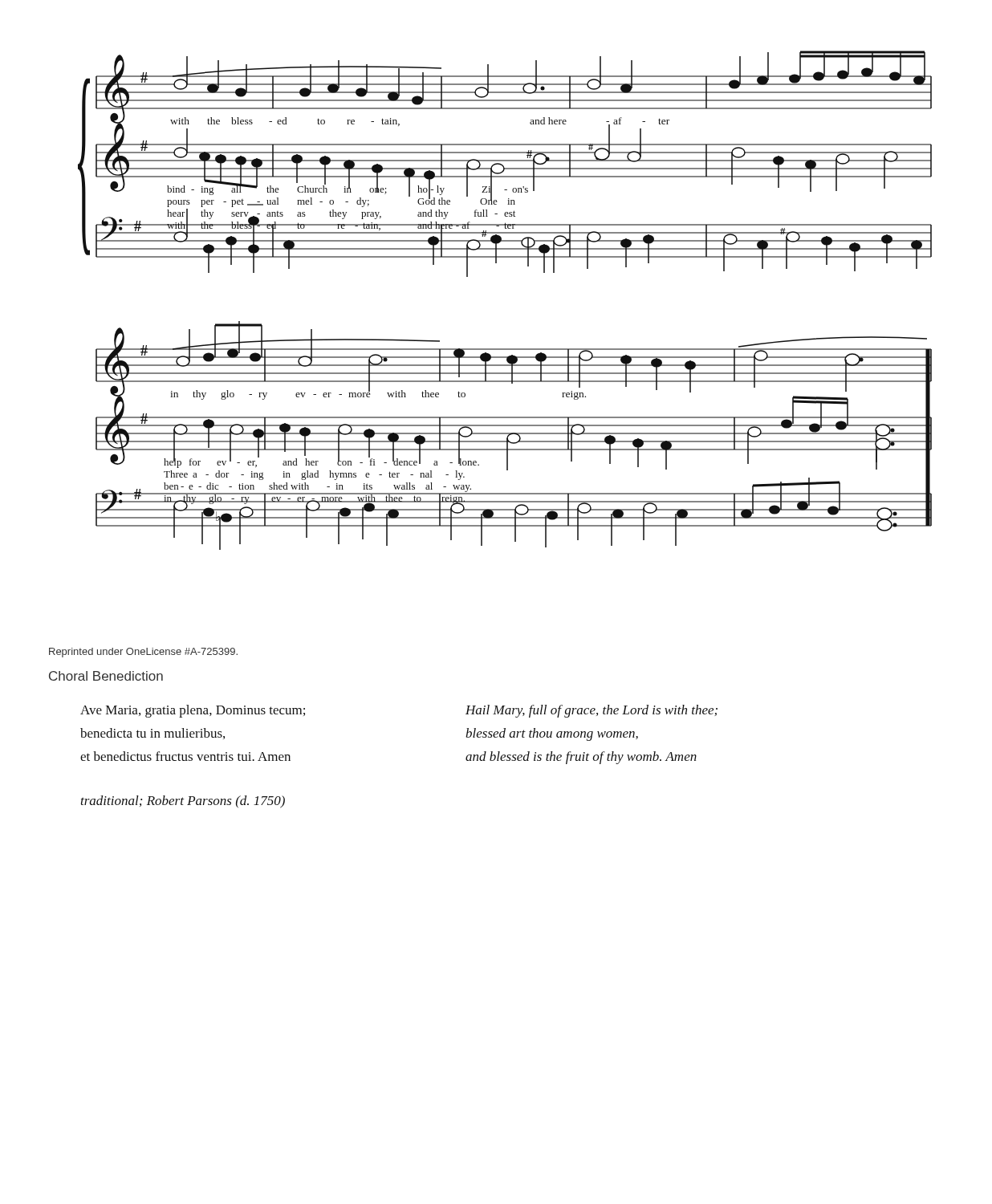Select the text block starting "Ave Maria, gratia plena, Dominus tecum; benedicta"
Image resolution: width=992 pixels, height=1204 pixels.
(x=193, y=733)
